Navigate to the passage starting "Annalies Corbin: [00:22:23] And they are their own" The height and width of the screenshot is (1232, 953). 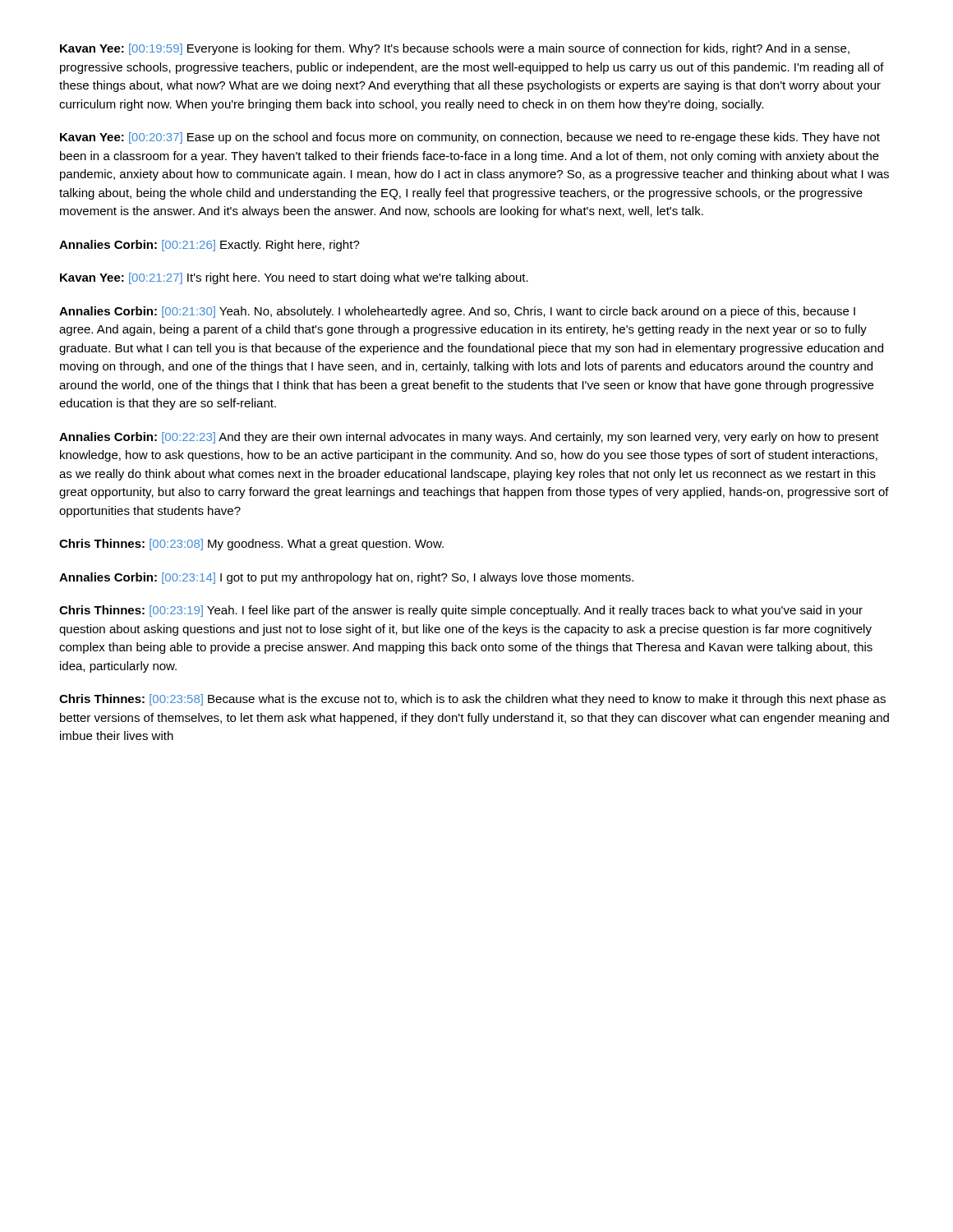click(474, 473)
